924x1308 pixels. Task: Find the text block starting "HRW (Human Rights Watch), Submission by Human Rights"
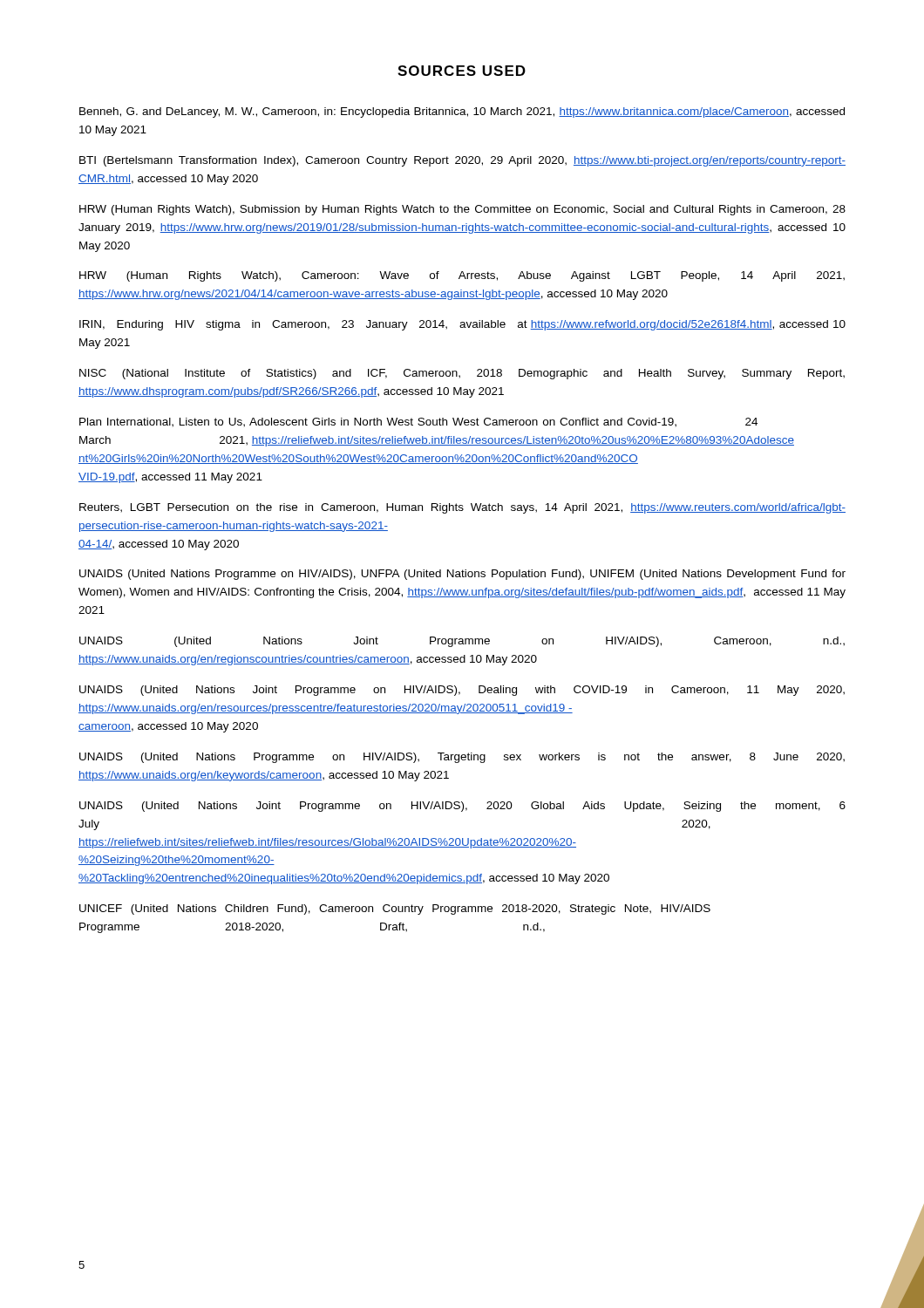(462, 227)
